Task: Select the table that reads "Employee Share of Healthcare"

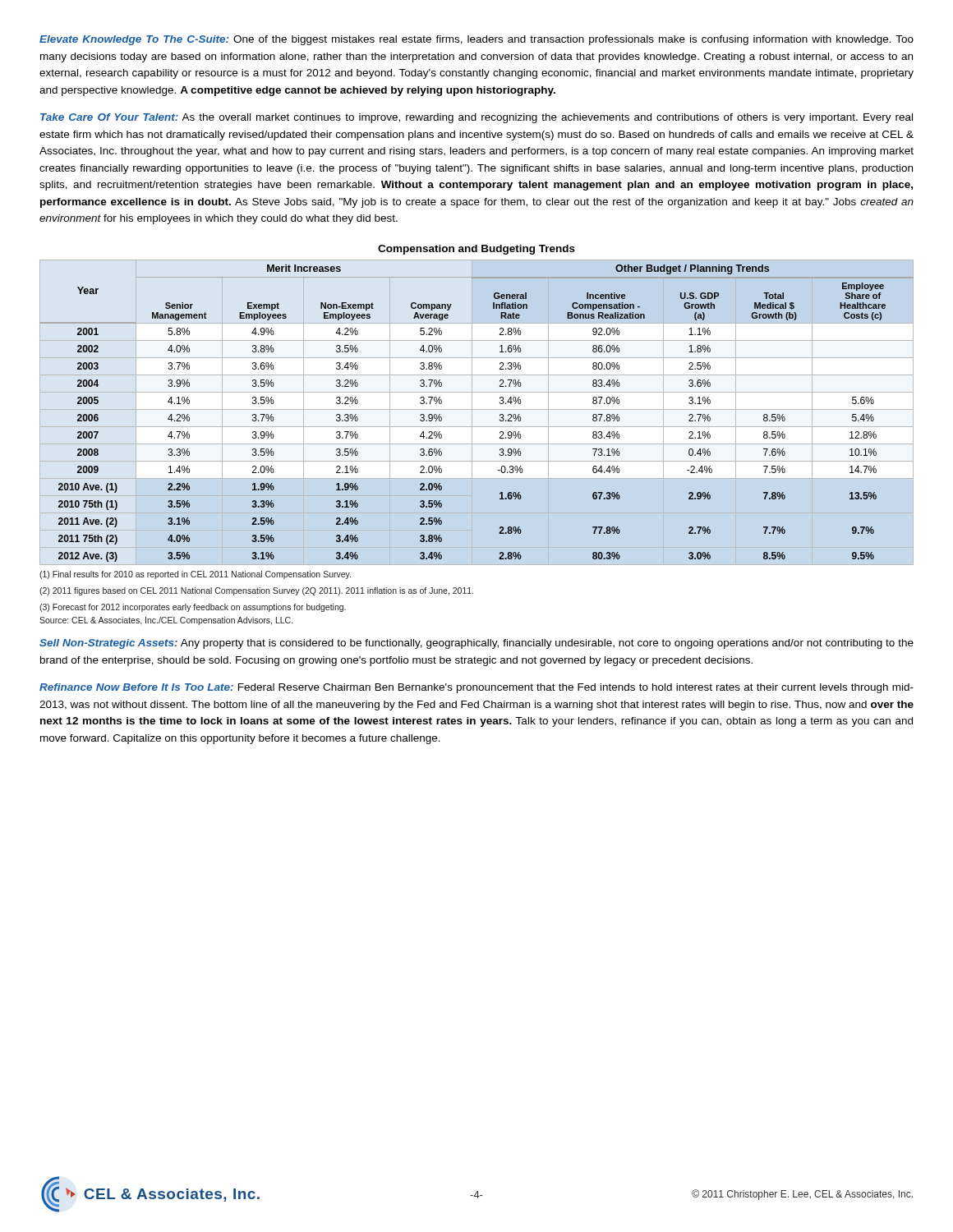Action: point(476,412)
